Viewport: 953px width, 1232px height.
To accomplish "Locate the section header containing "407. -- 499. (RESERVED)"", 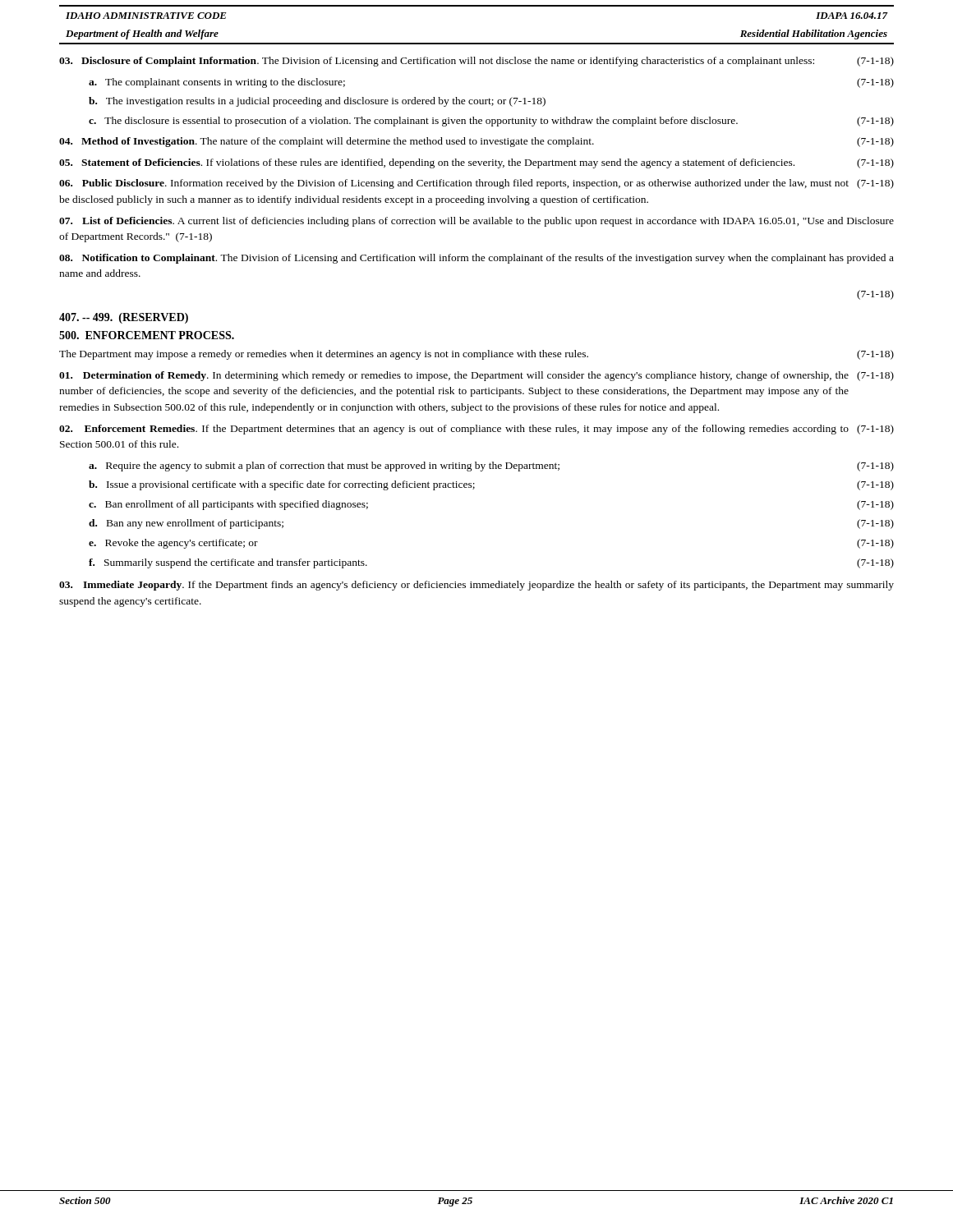I will pyautogui.click(x=124, y=318).
